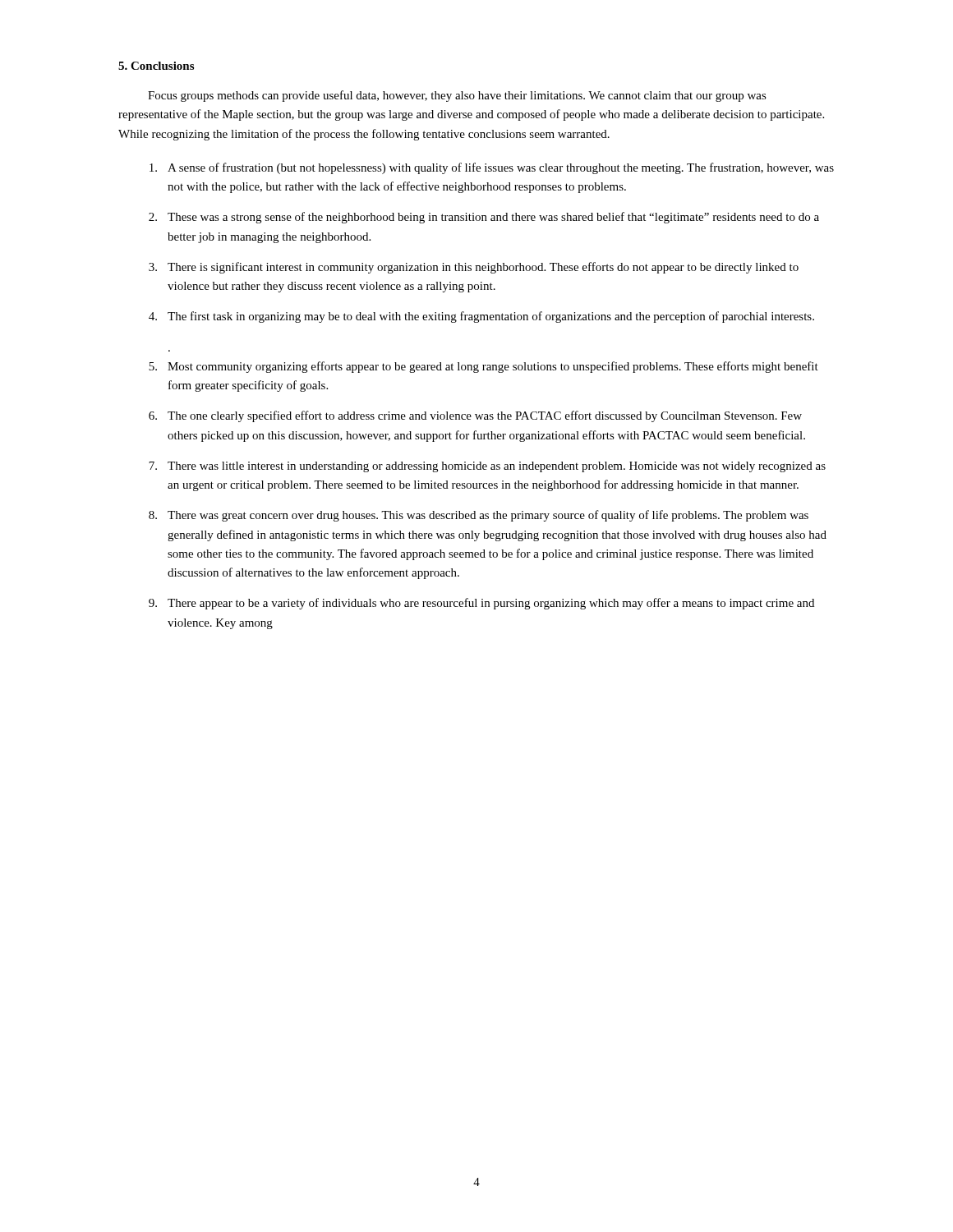Find the block starting "5. Conclusions"
953x1232 pixels.
[156, 66]
